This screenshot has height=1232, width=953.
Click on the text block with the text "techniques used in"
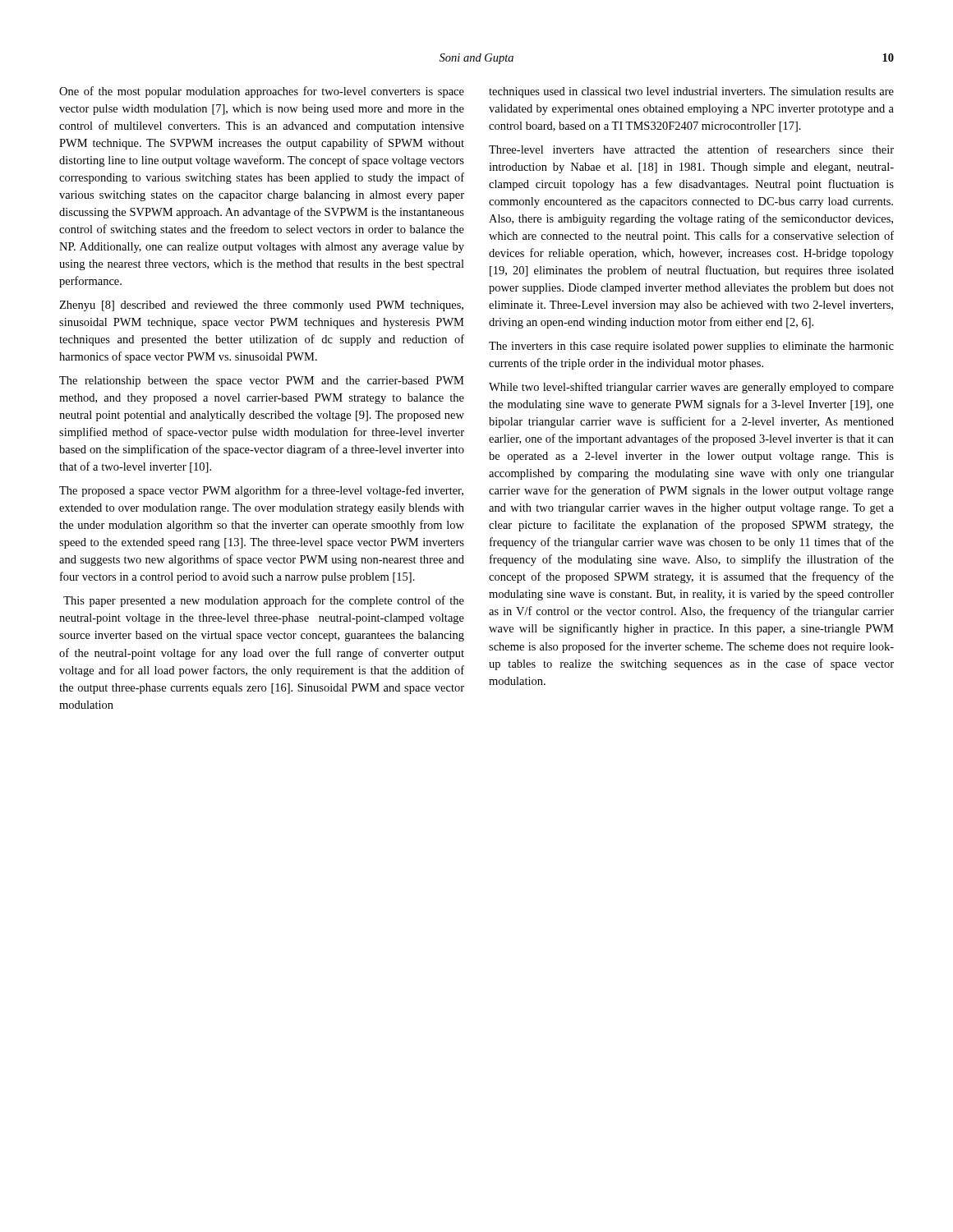point(691,109)
